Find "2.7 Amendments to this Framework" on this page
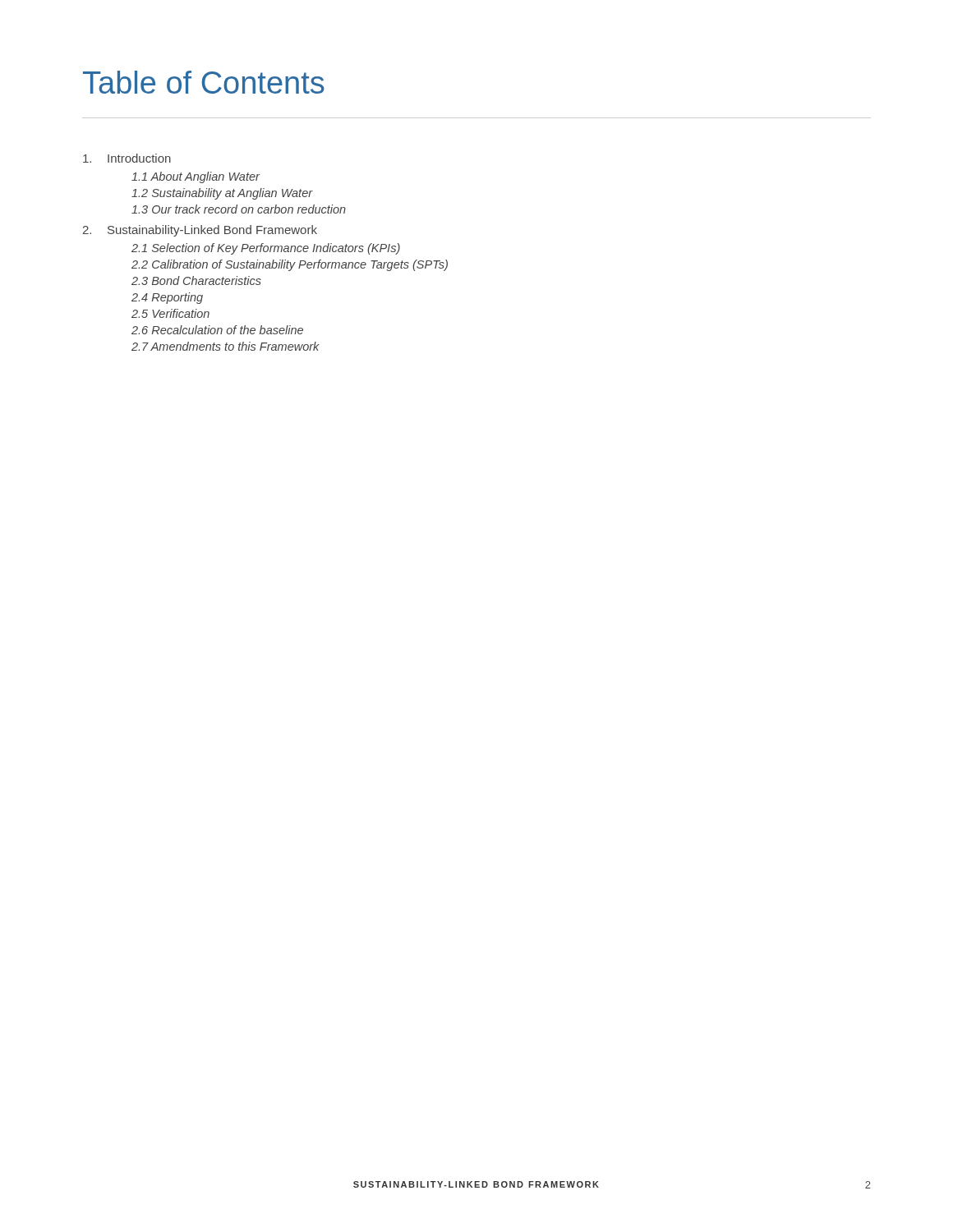Viewport: 953px width, 1232px height. [225, 347]
